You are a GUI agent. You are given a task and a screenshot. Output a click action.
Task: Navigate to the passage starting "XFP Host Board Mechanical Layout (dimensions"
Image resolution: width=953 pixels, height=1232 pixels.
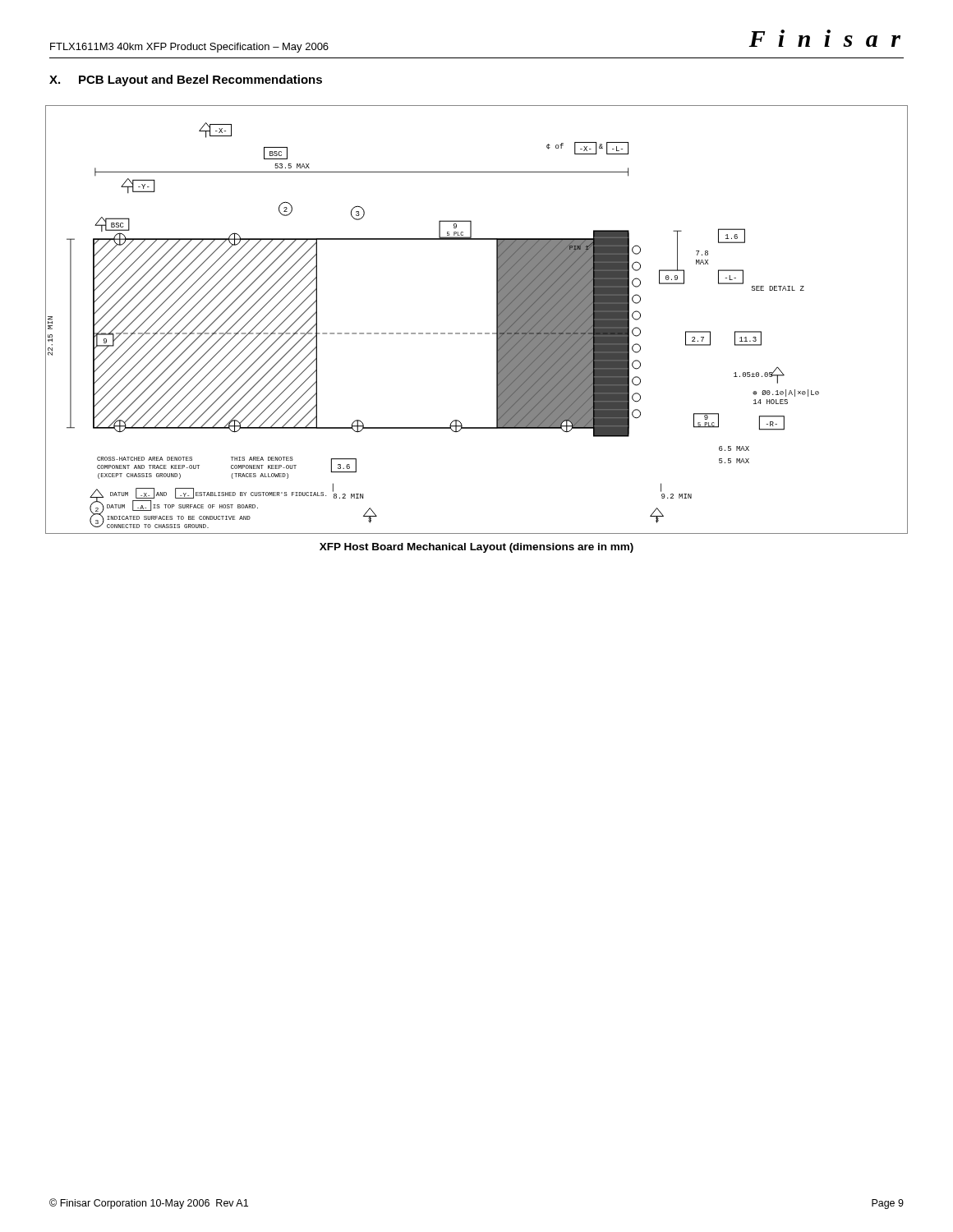476,547
